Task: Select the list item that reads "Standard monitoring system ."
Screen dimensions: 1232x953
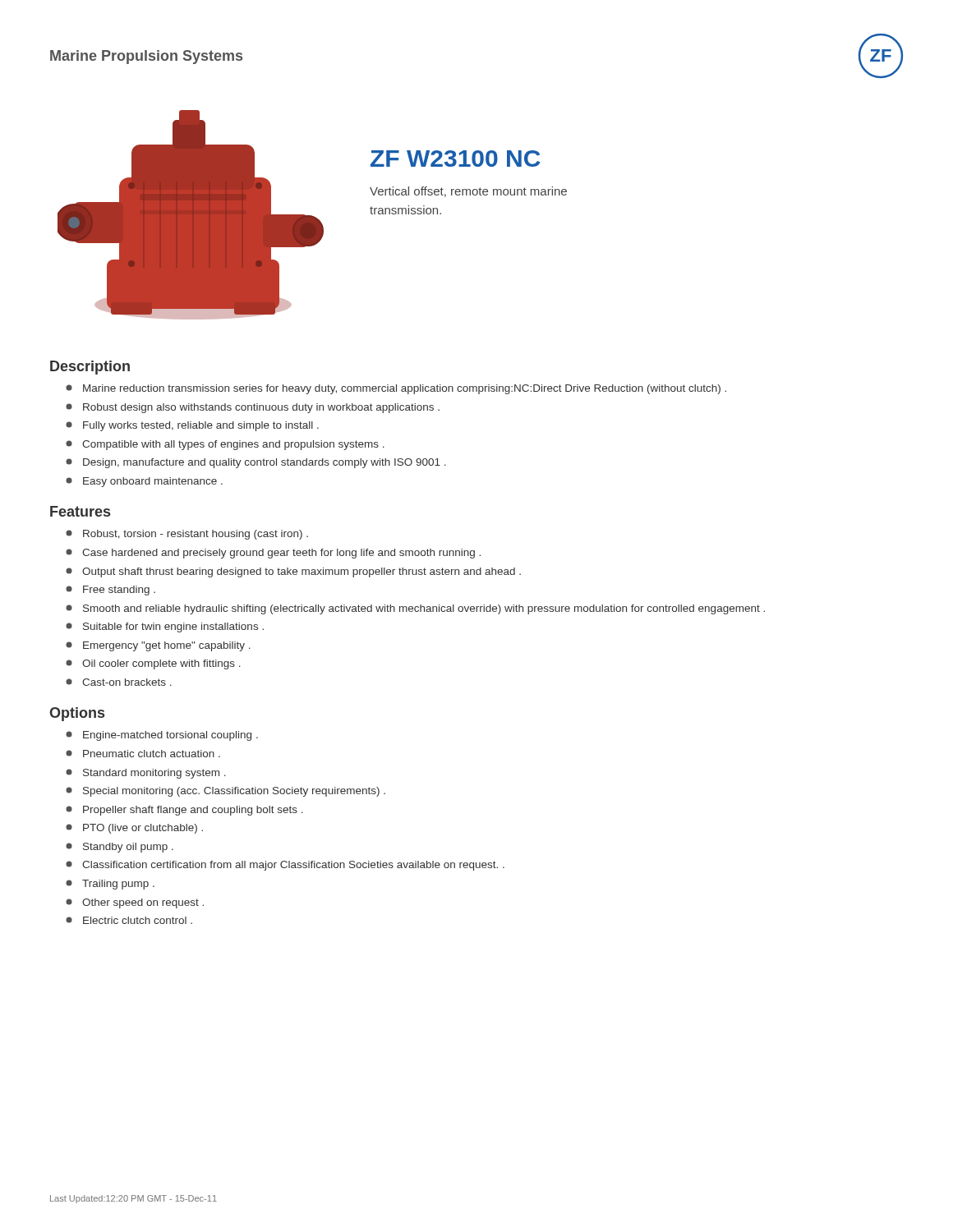Action: pyautogui.click(x=146, y=774)
